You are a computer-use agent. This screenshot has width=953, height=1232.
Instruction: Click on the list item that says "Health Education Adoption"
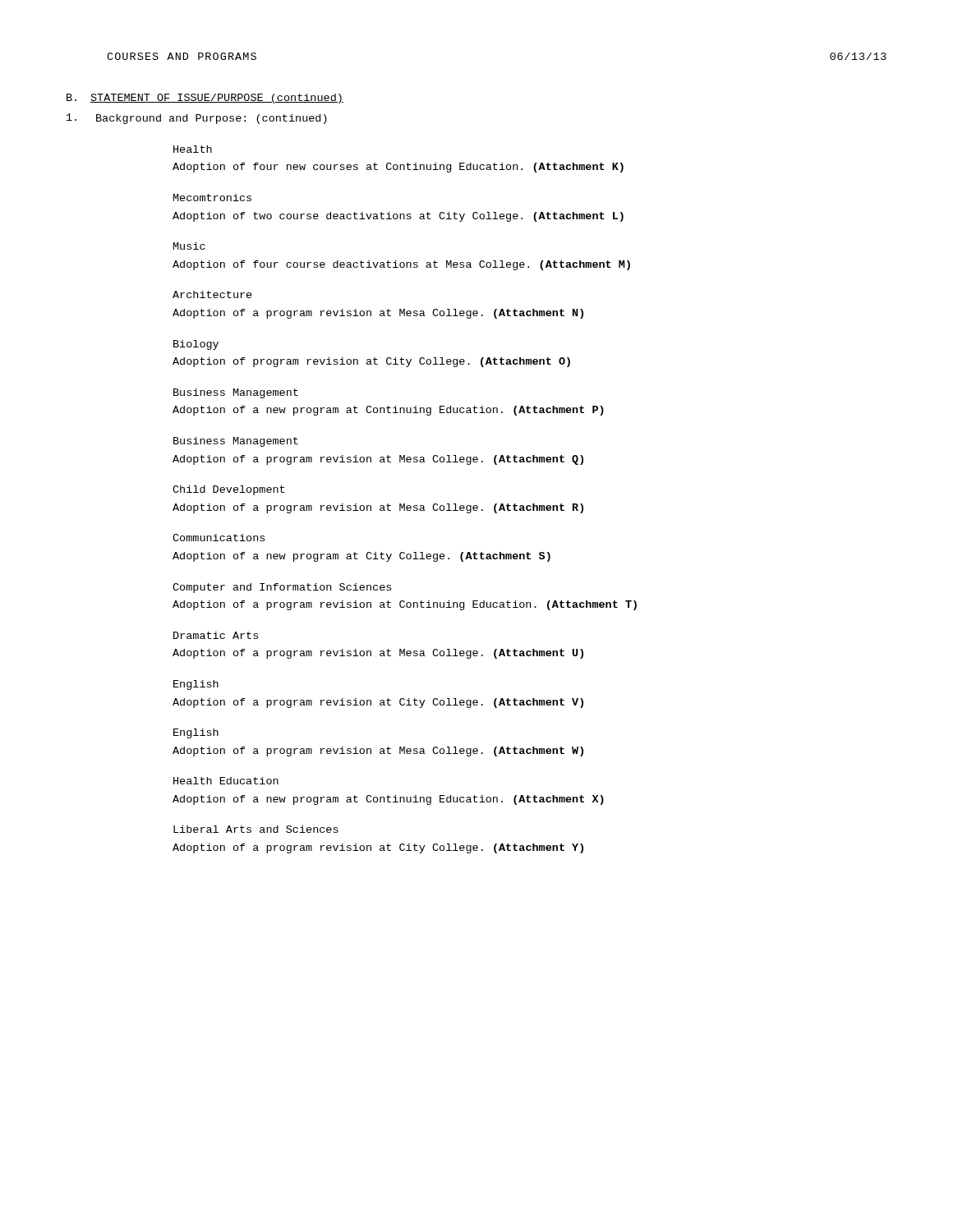pyautogui.click(x=530, y=791)
